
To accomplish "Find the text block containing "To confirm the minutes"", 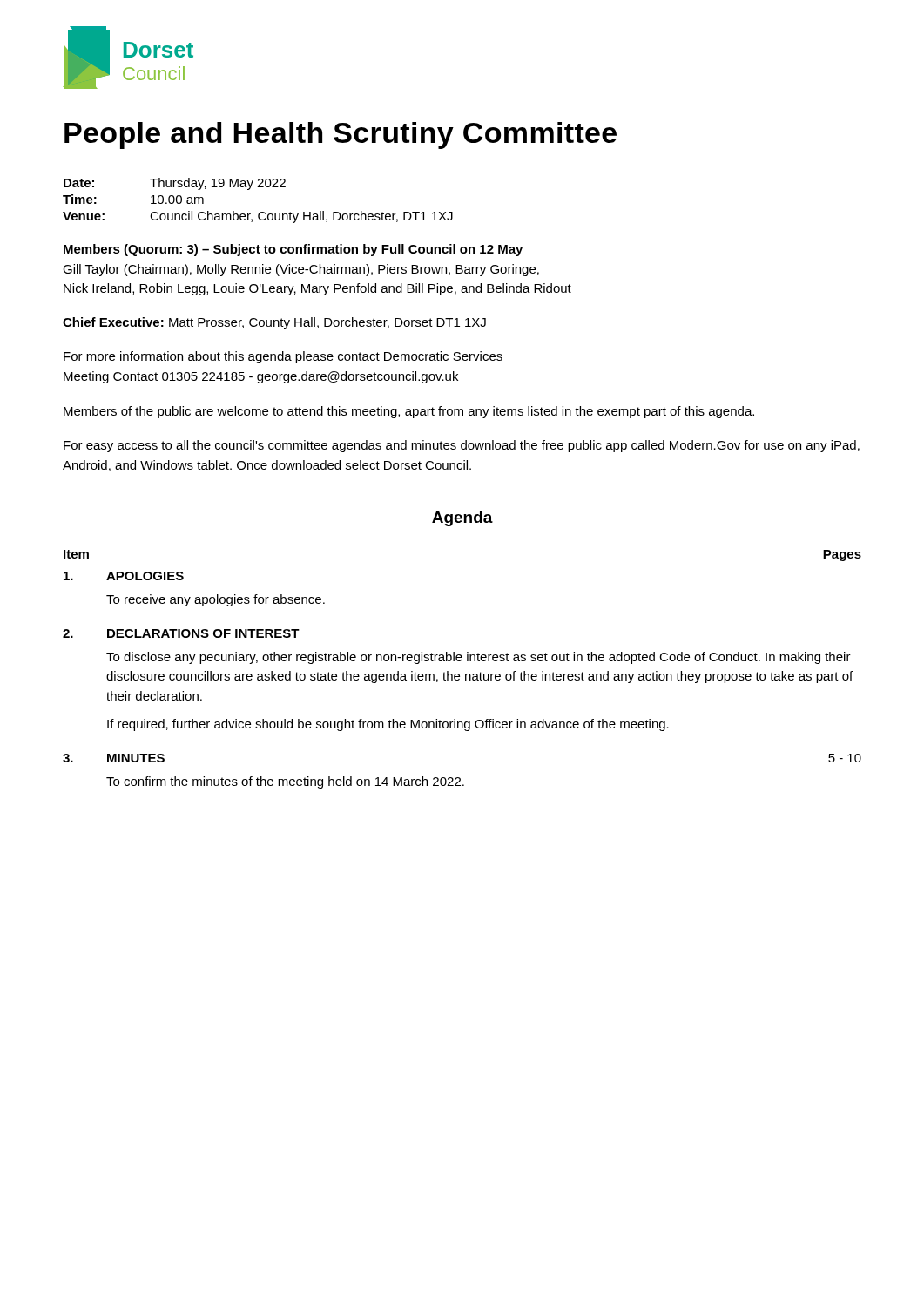I will coord(285,782).
